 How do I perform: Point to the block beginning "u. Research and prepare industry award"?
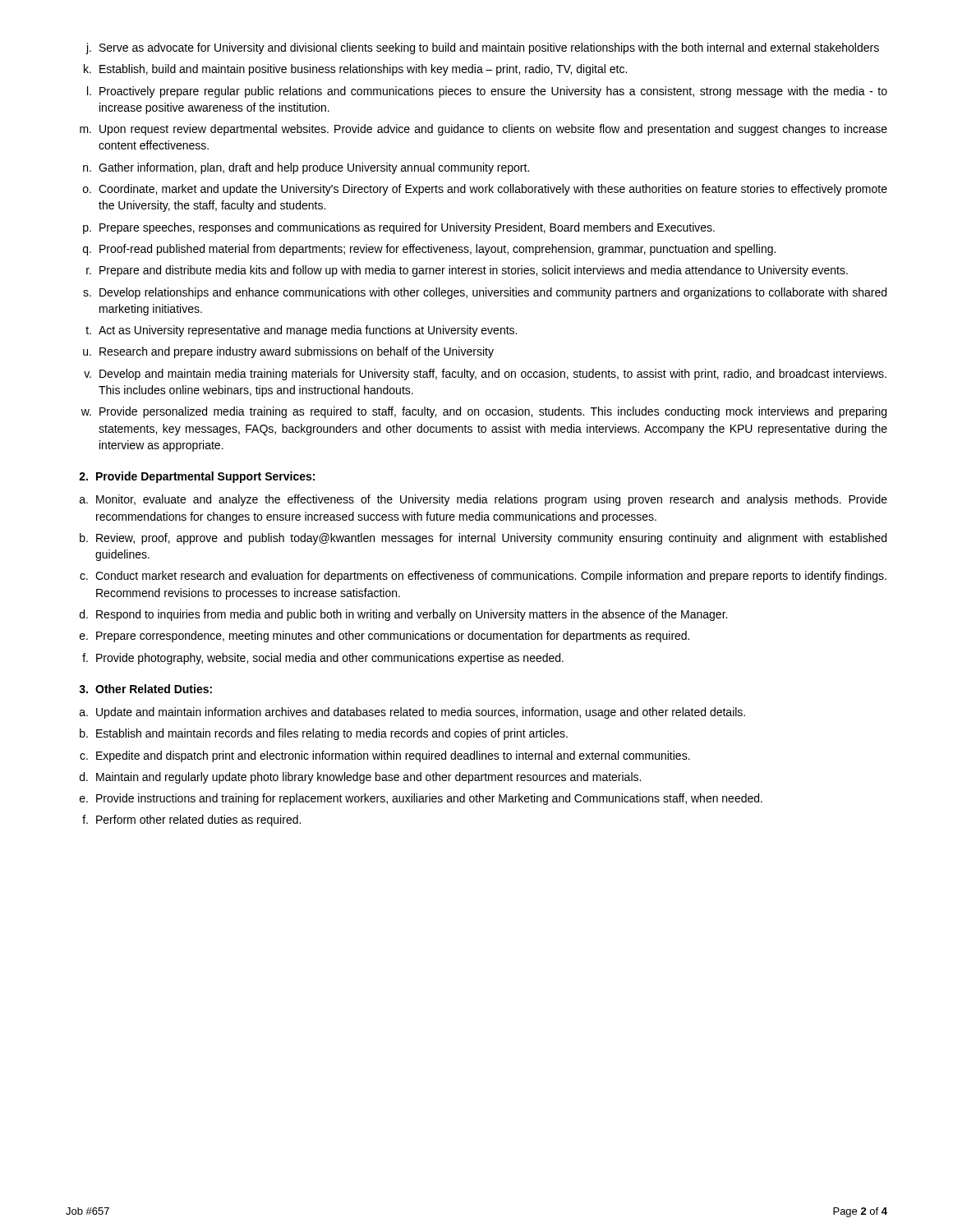pyautogui.click(x=476, y=352)
